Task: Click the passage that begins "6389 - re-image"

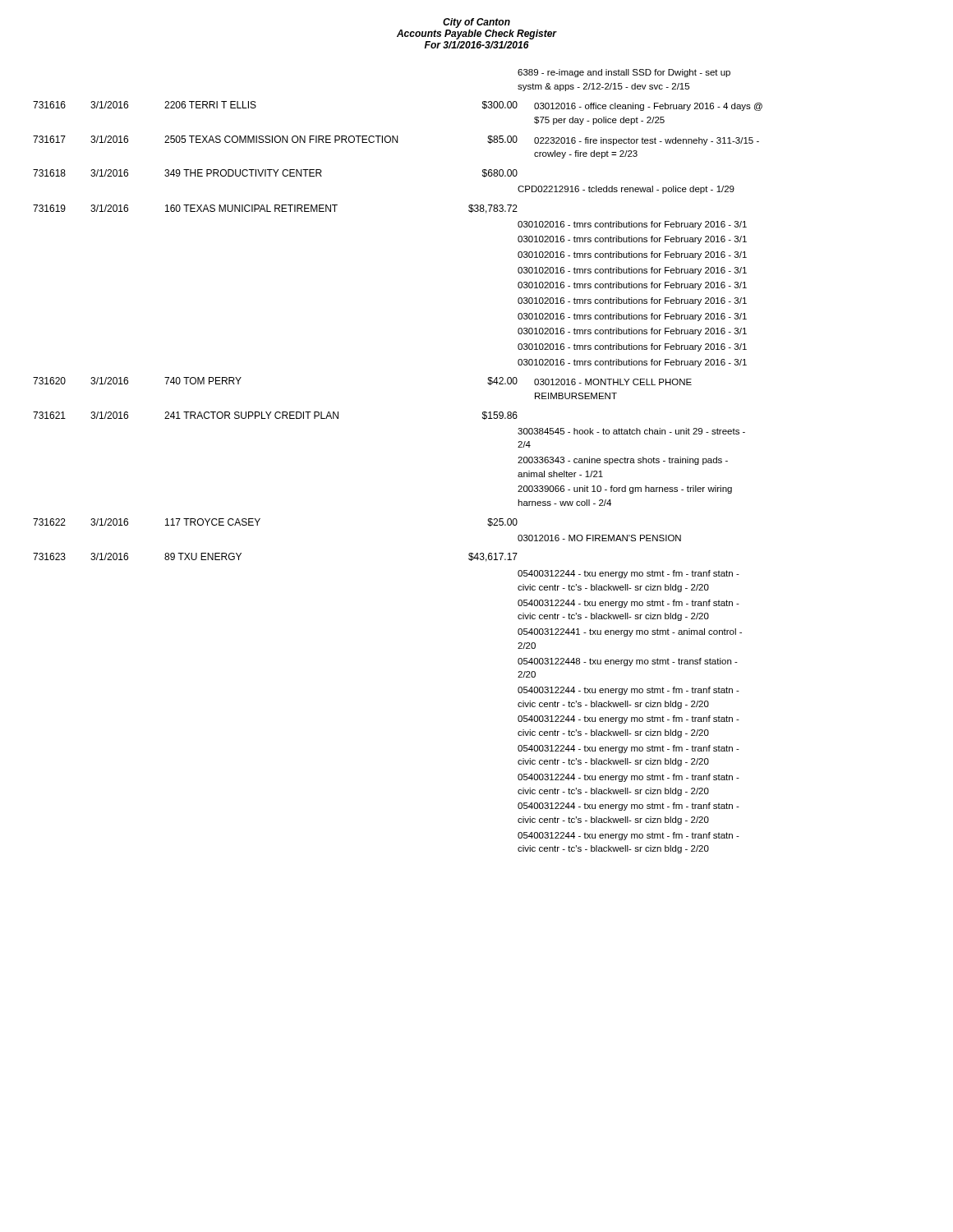Action: point(624,73)
